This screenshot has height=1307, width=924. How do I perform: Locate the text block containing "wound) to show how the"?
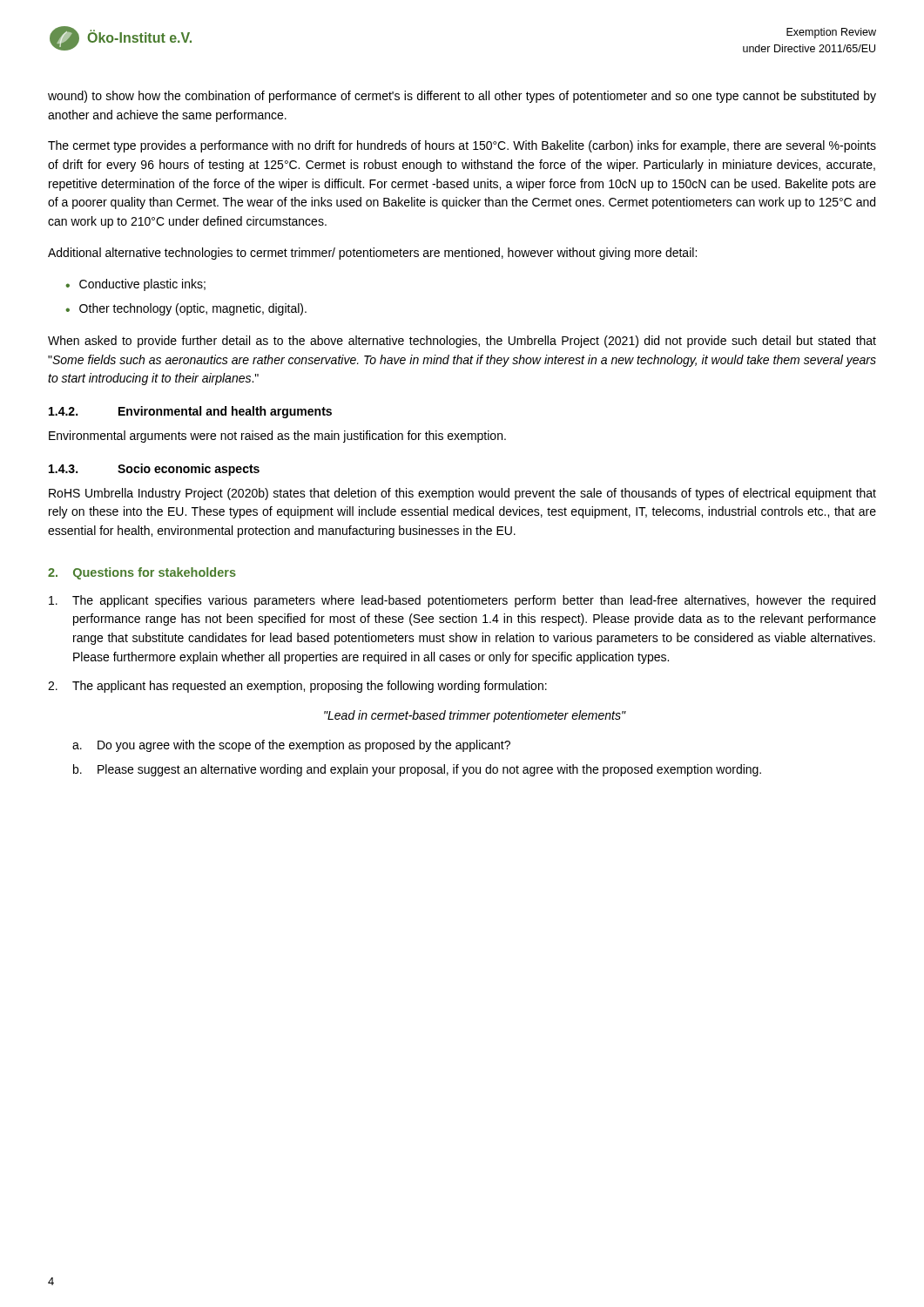(x=462, y=105)
